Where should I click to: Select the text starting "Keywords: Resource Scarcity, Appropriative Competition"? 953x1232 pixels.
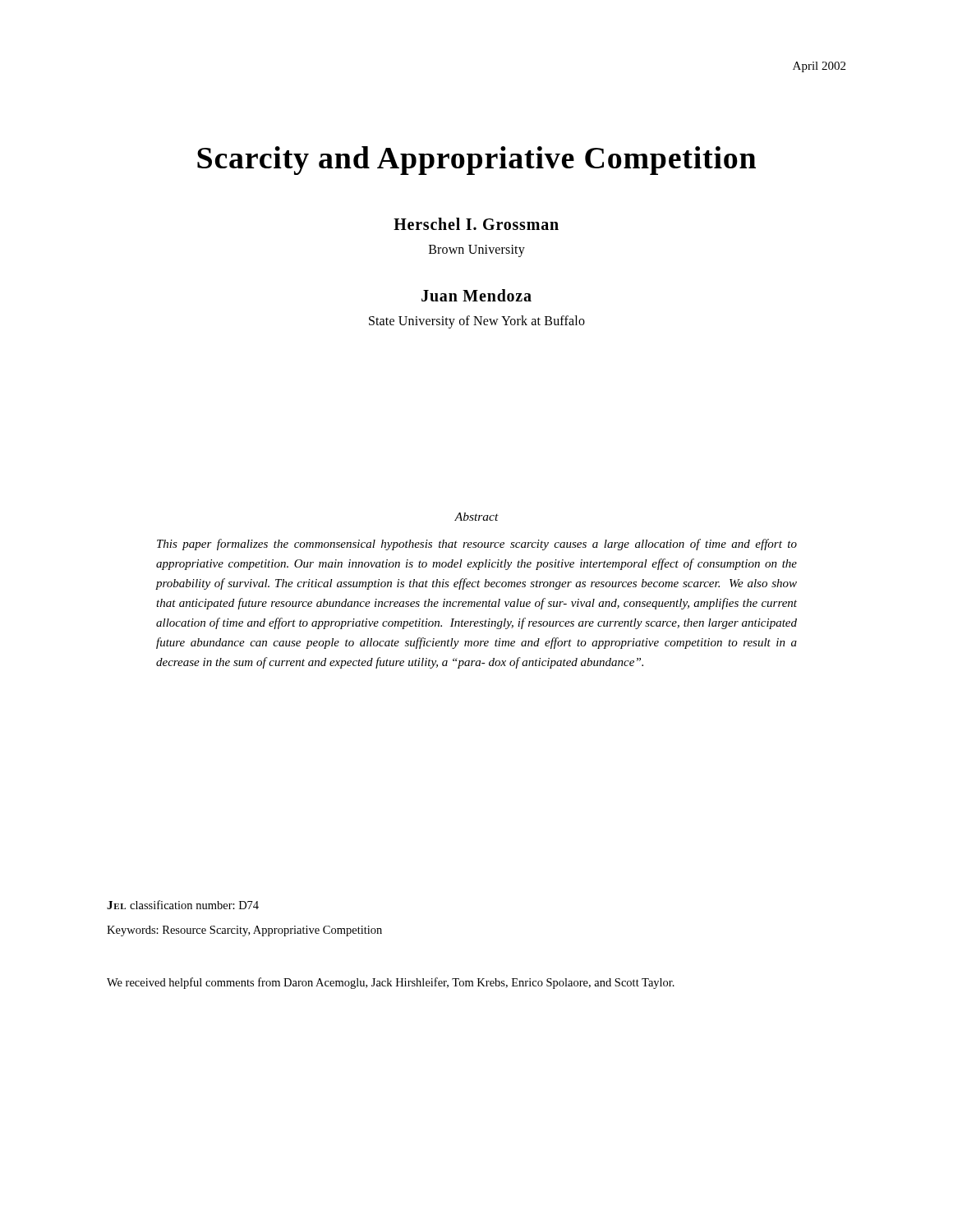(245, 929)
